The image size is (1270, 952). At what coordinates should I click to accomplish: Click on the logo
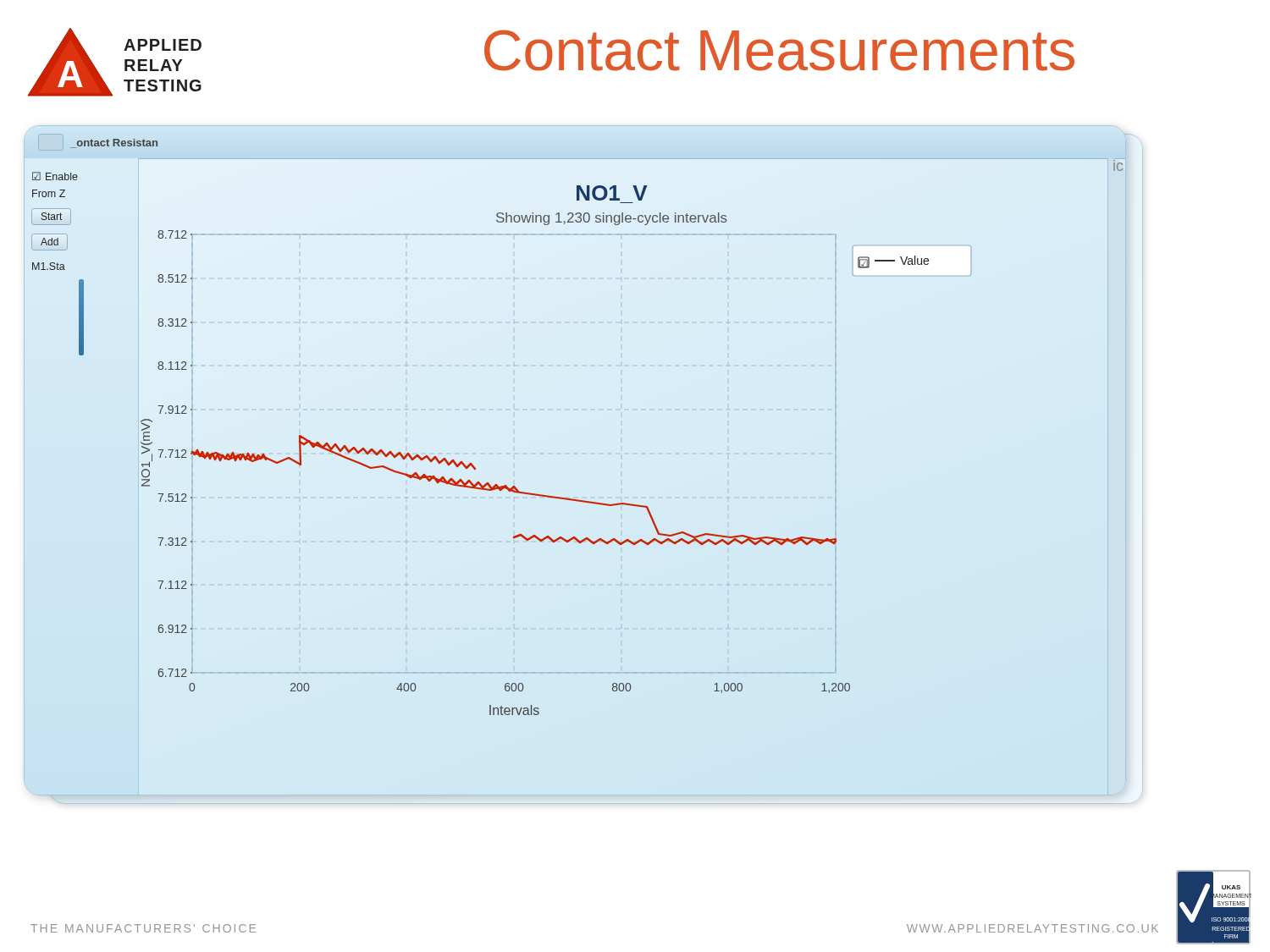pyautogui.click(x=1213, y=907)
